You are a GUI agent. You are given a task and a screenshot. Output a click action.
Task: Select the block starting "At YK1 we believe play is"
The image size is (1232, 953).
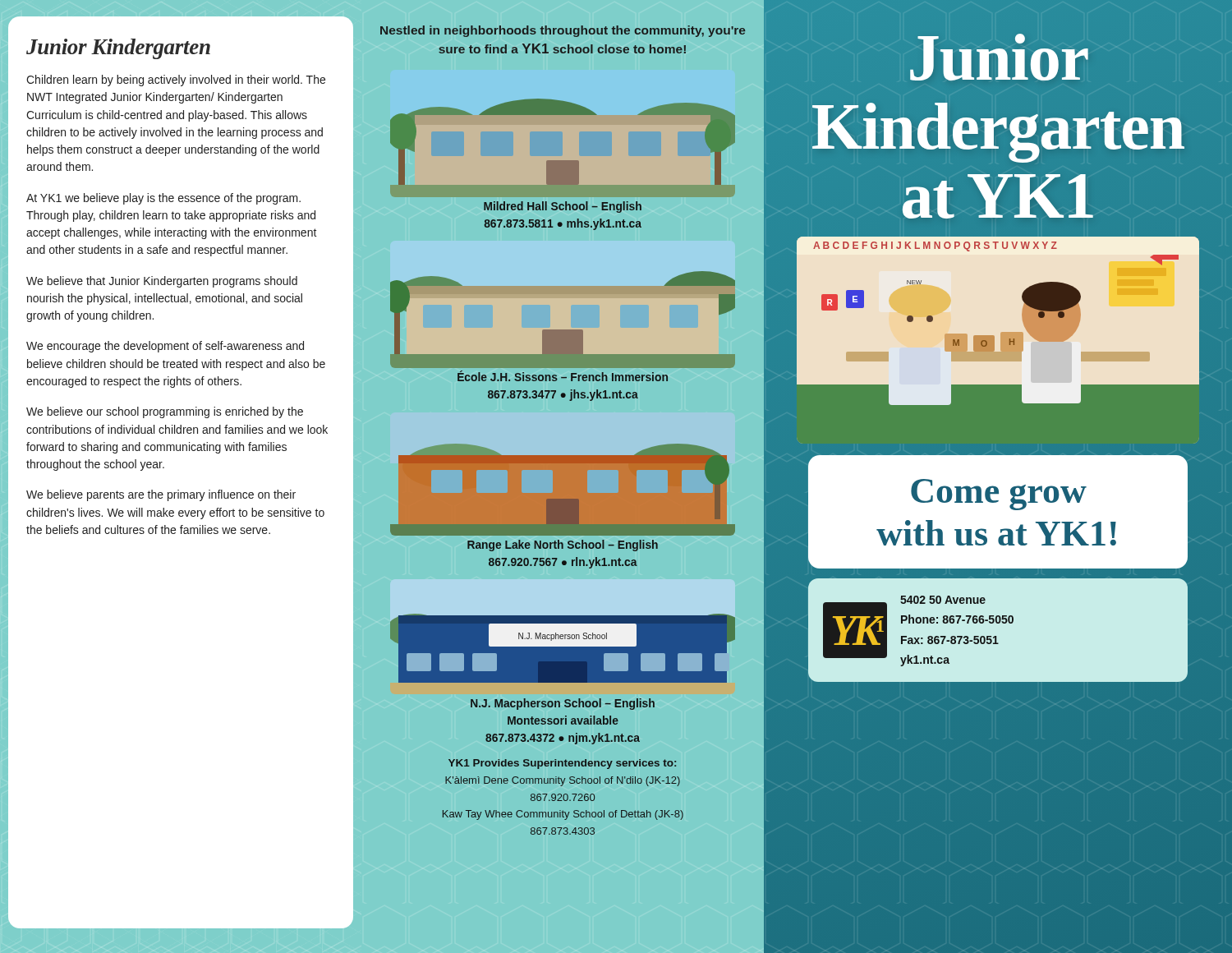click(x=171, y=224)
